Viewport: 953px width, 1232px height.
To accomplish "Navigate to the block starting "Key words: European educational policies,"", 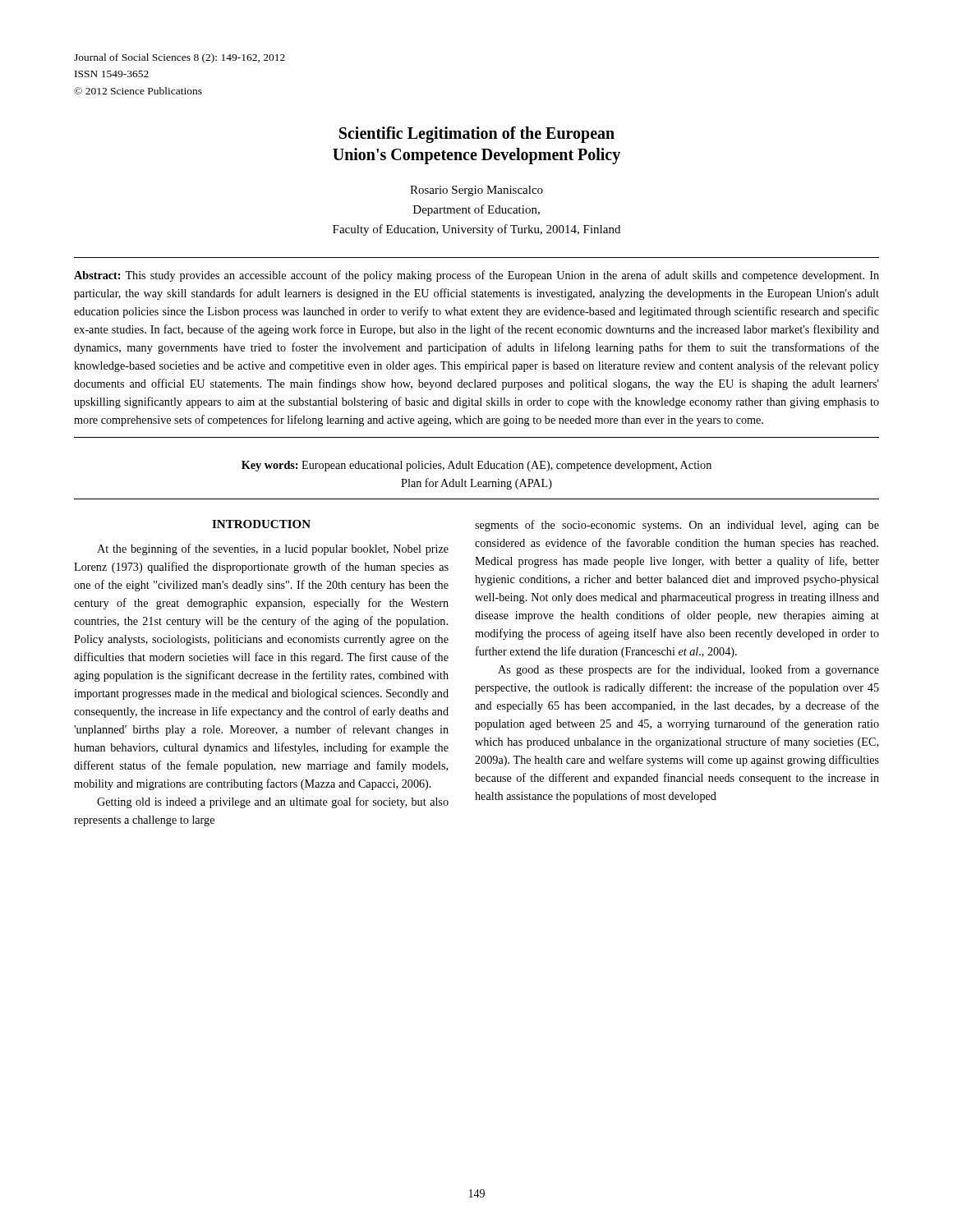I will click(x=476, y=474).
